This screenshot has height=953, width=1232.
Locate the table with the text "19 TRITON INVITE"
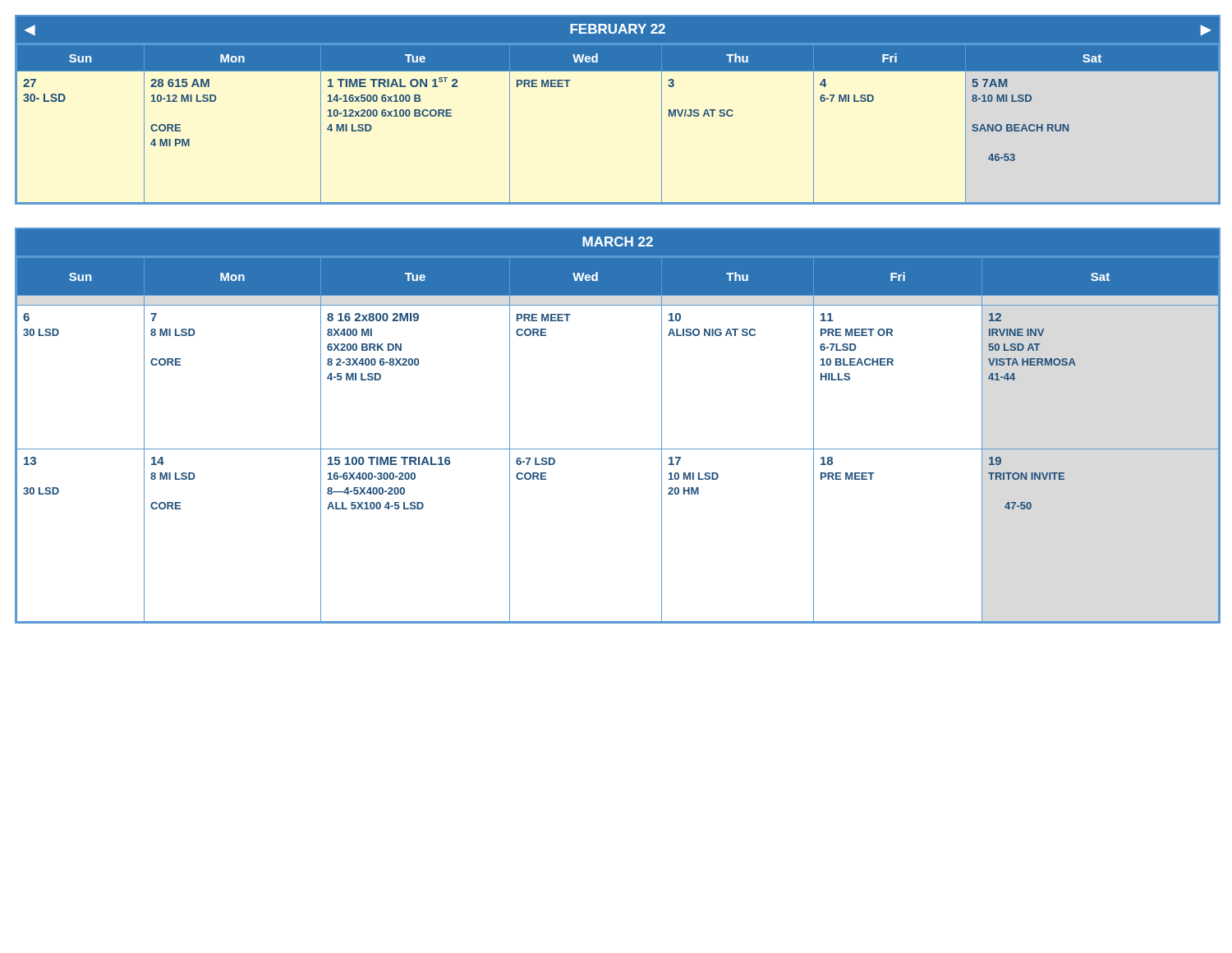point(618,426)
